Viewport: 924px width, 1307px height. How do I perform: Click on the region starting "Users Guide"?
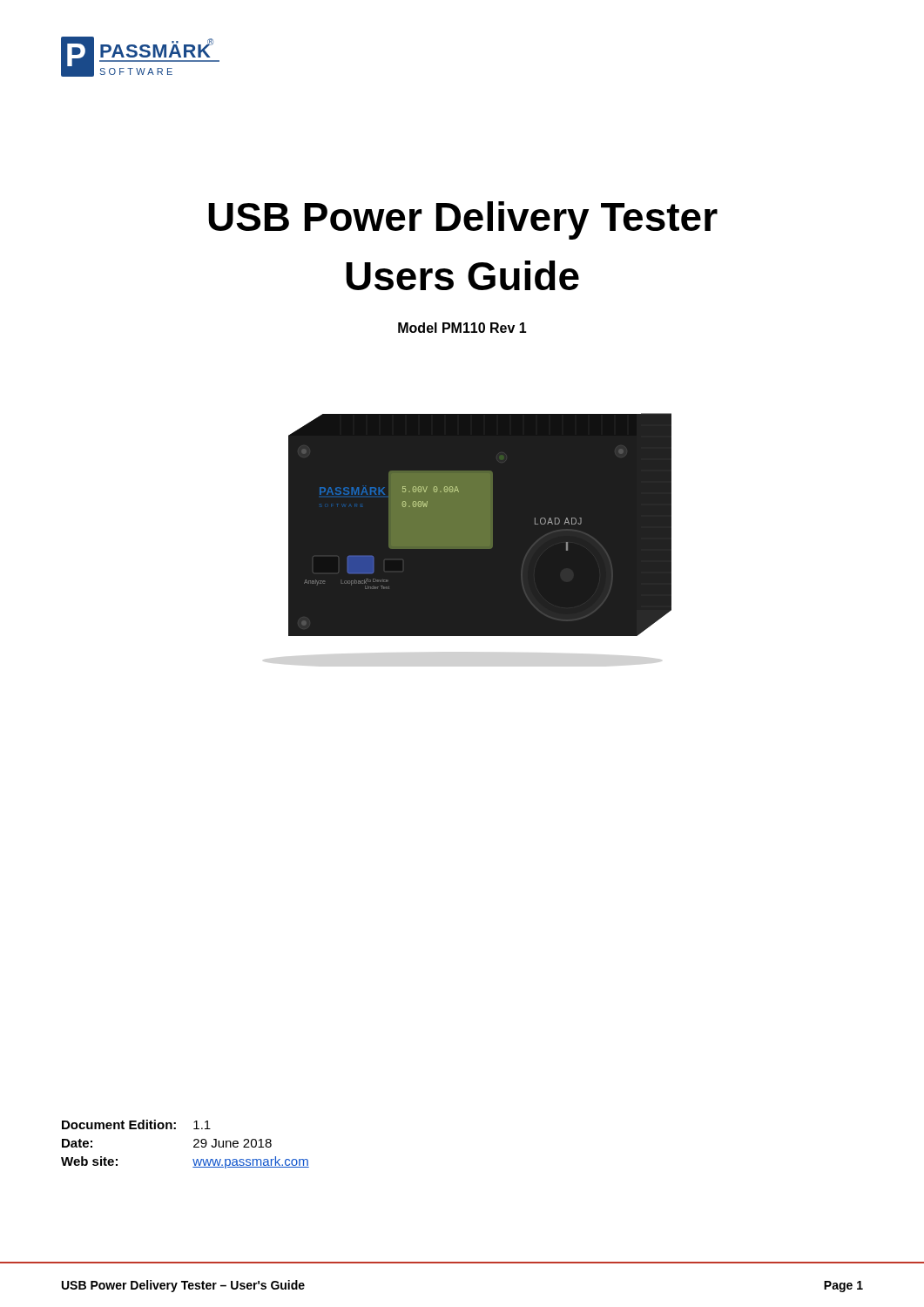[x=462, y=277]
